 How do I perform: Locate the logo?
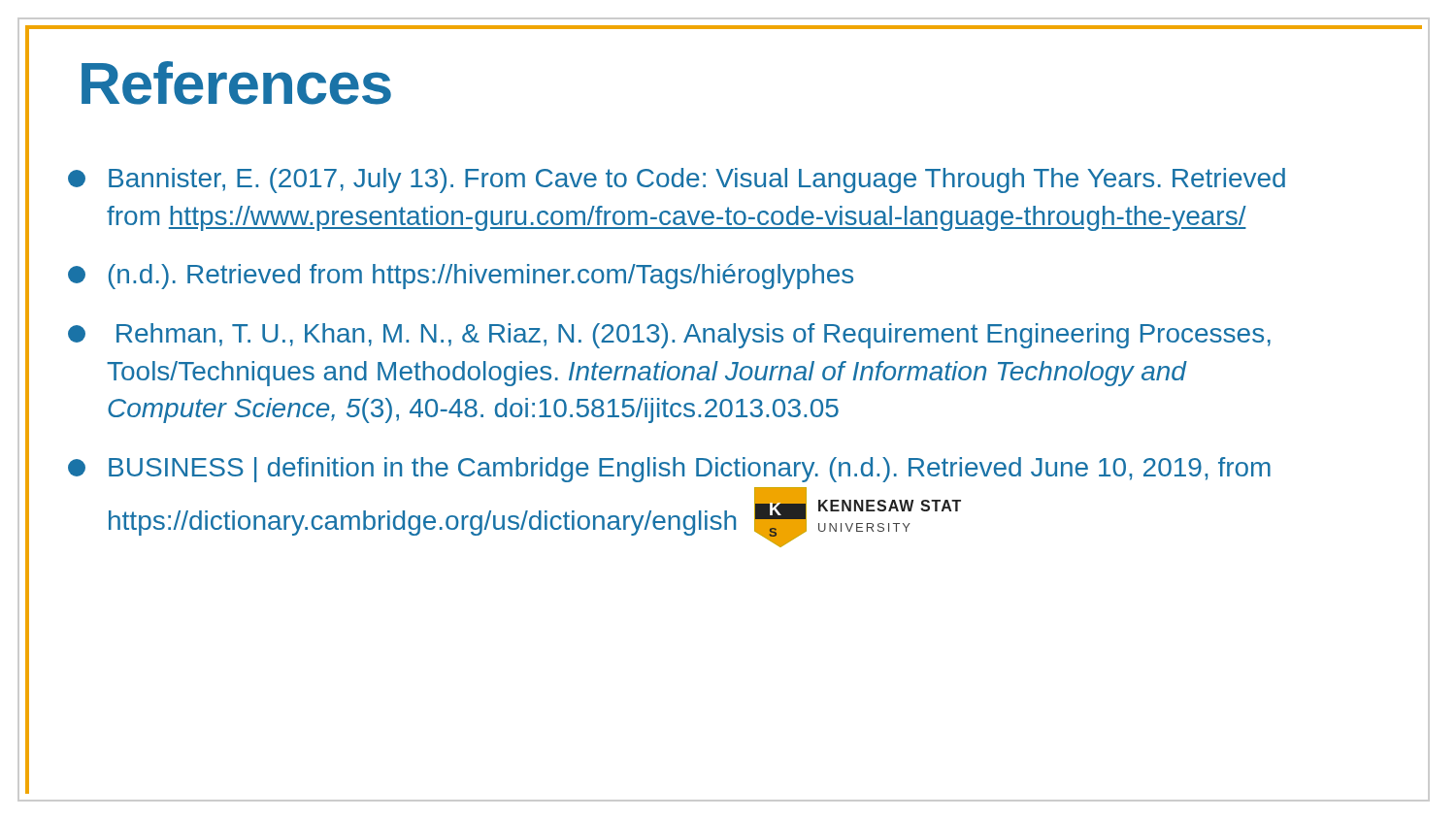pyautogui.click(x=856, y=523)
